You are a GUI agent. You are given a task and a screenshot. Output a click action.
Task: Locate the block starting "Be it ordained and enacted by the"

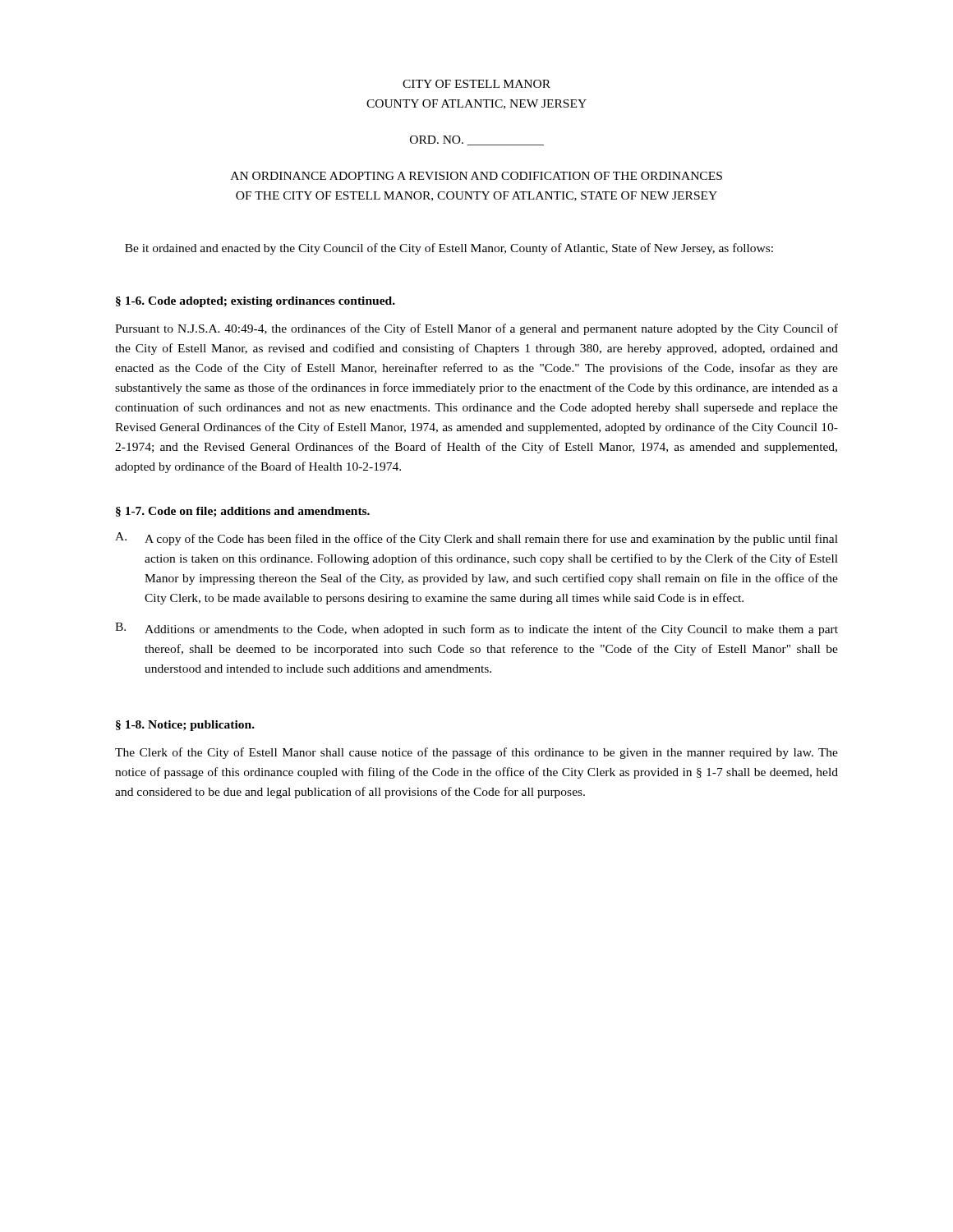click(444, 248)
